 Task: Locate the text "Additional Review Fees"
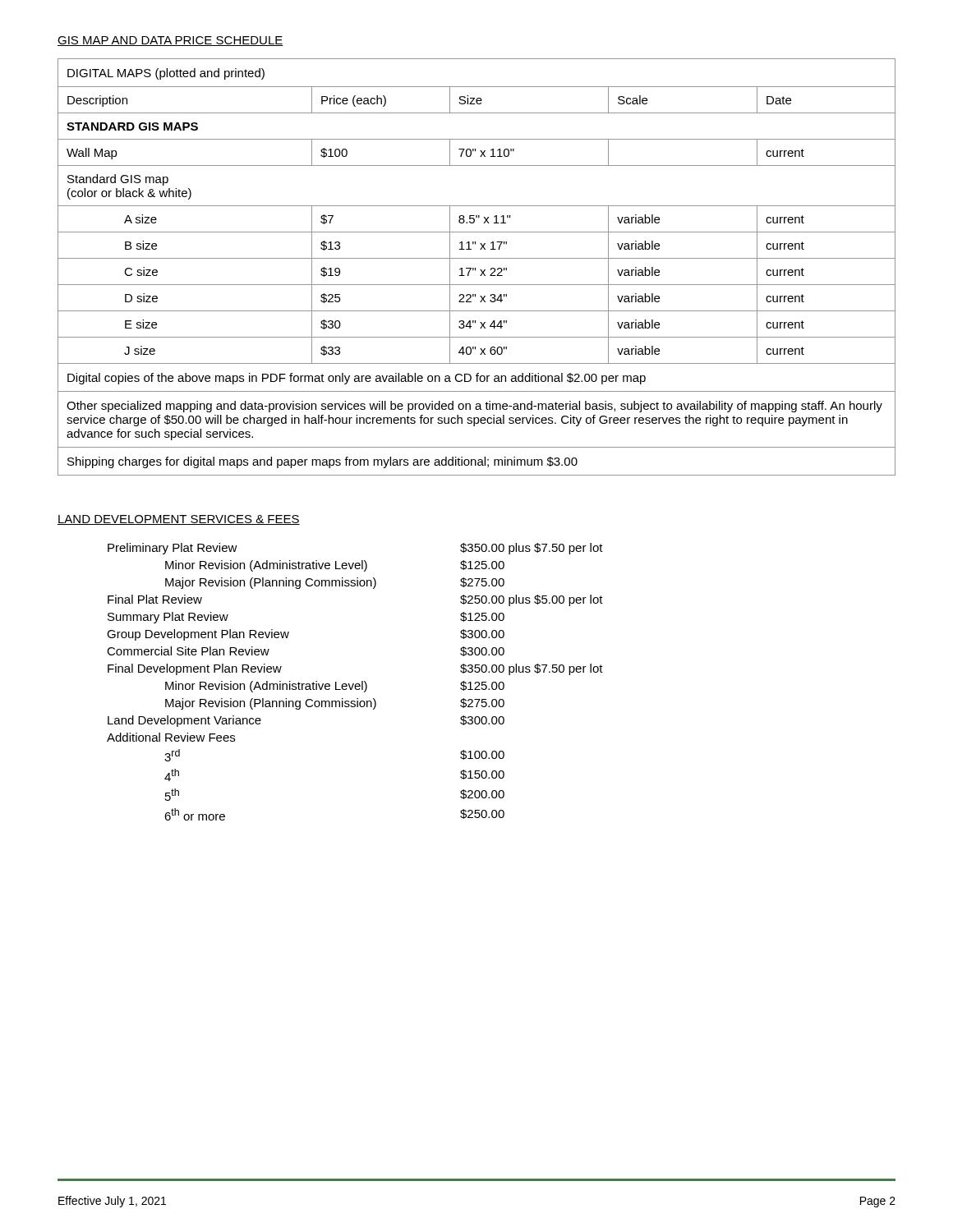(x=171, y=737)
